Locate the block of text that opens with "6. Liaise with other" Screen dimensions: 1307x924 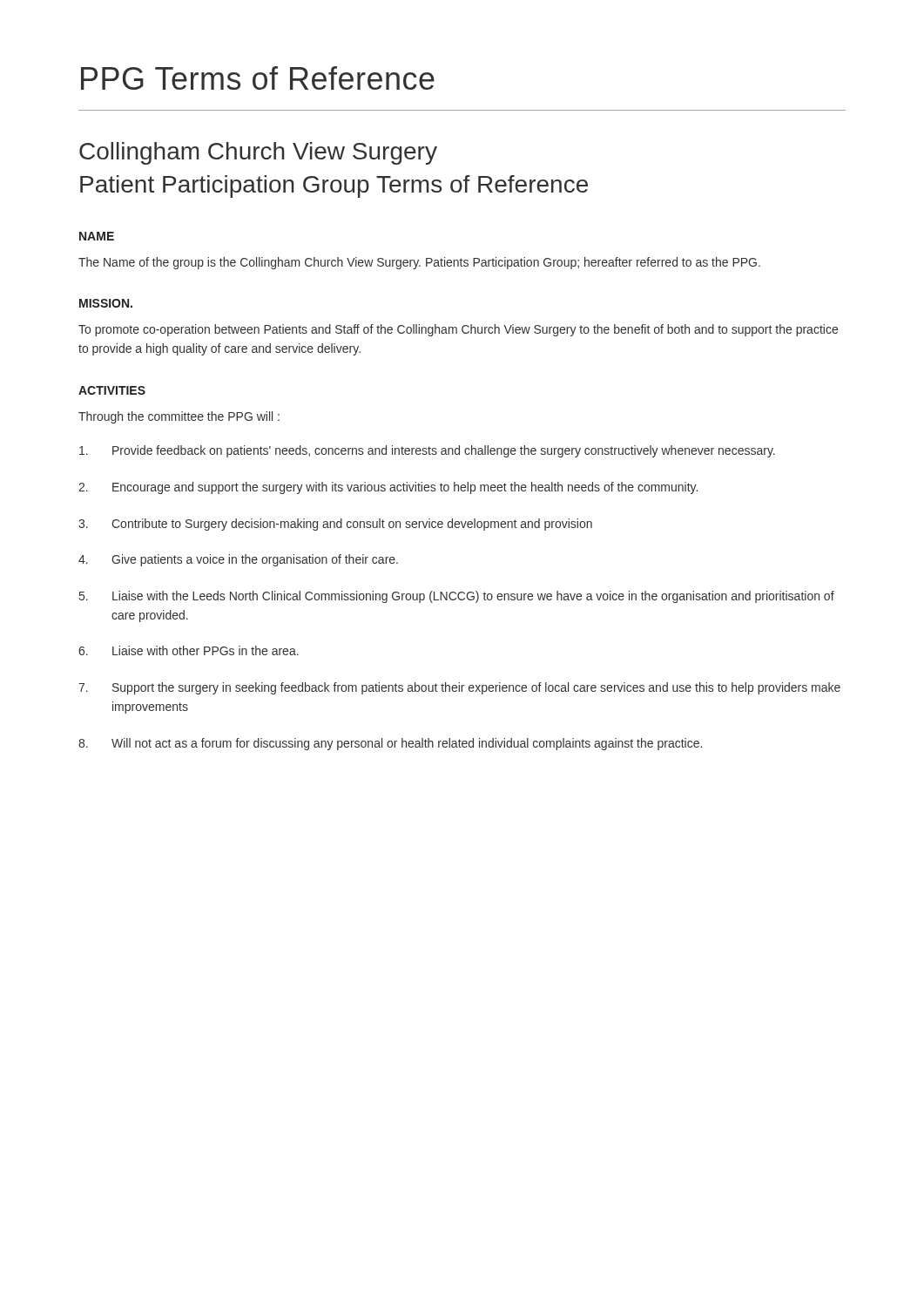pyautogui.click(x=189, y=650)
